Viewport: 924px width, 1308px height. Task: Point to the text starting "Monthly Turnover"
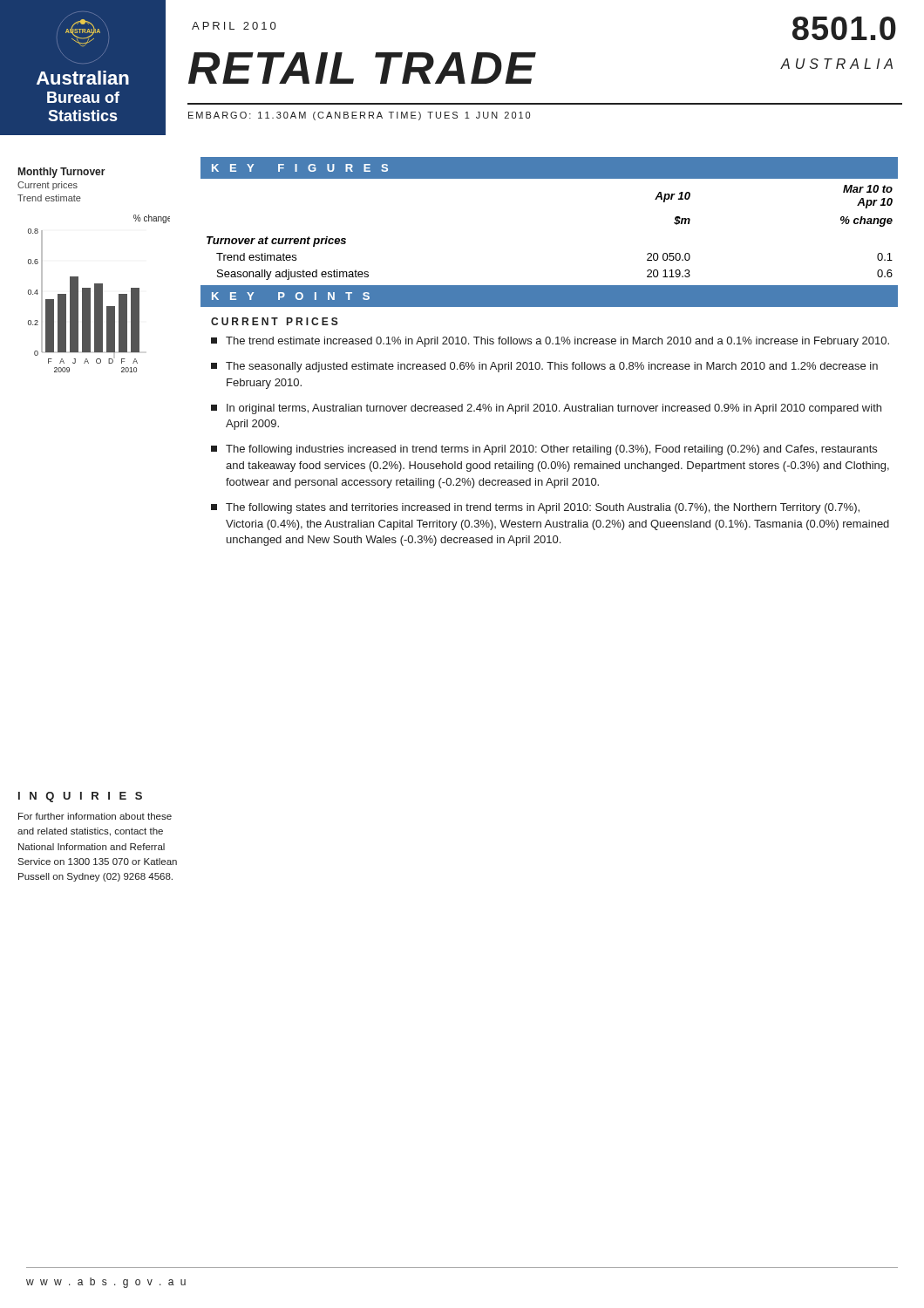pyautogui.click(x=61, y=172)
